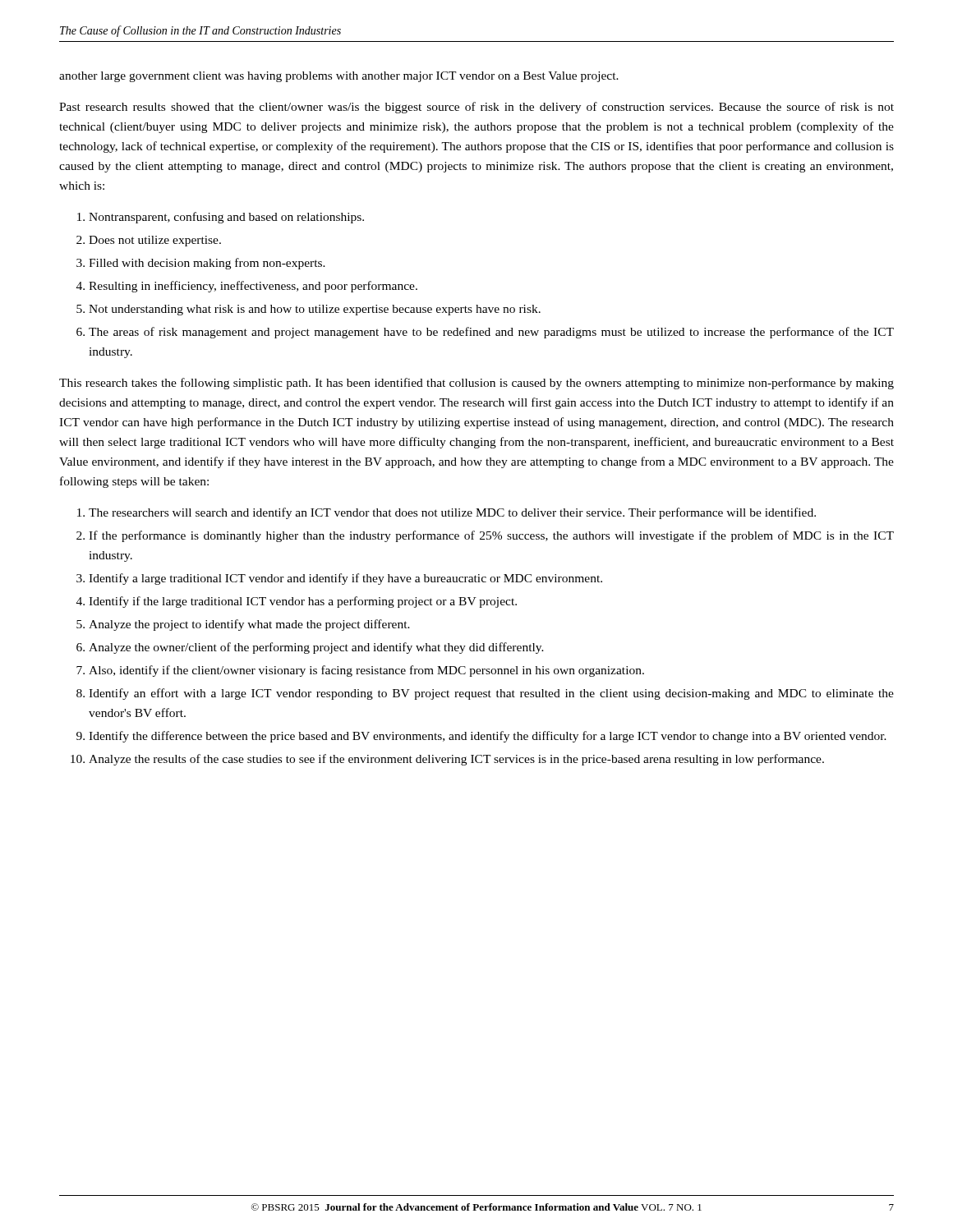953x1232 pixels.
Task: Navigate to the text block starting "Past research results showed that the client/owner was/is"
Action: pos(476,146)
